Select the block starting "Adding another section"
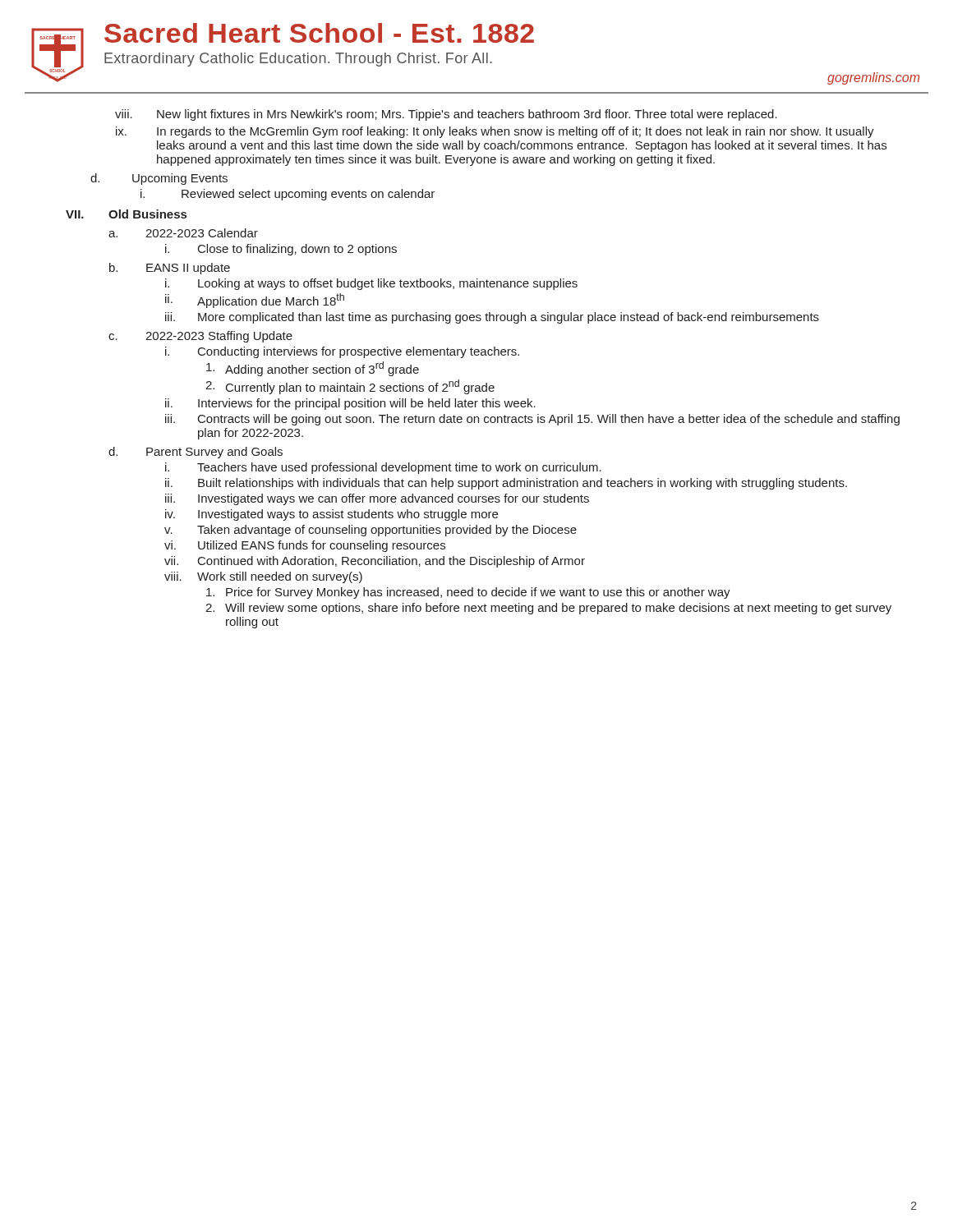Image resolution: width=953 pixels, height=1232 pixels. click(x=312, y=368)
